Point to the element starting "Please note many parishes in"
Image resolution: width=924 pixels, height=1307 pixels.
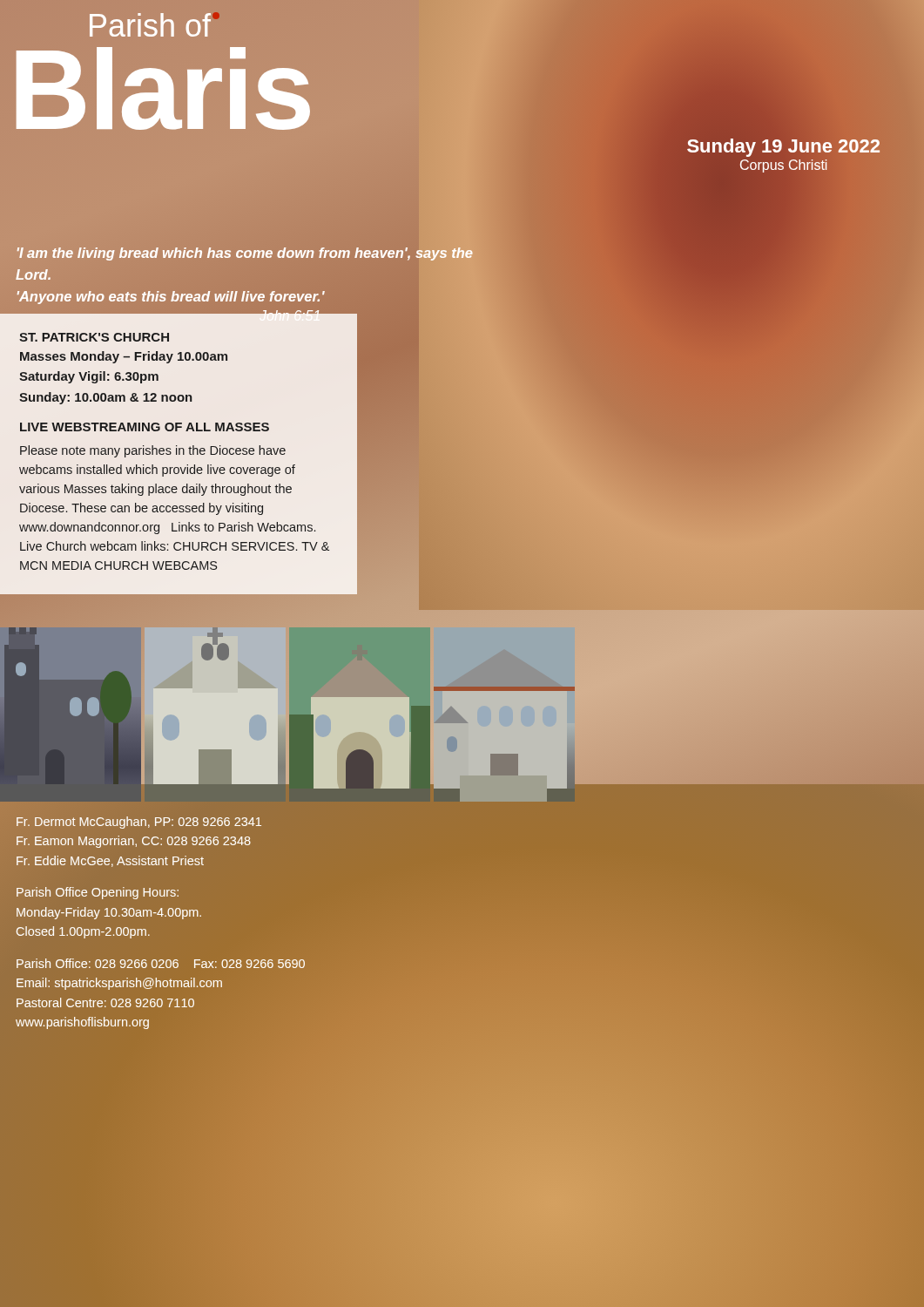(x=179, y=508)
